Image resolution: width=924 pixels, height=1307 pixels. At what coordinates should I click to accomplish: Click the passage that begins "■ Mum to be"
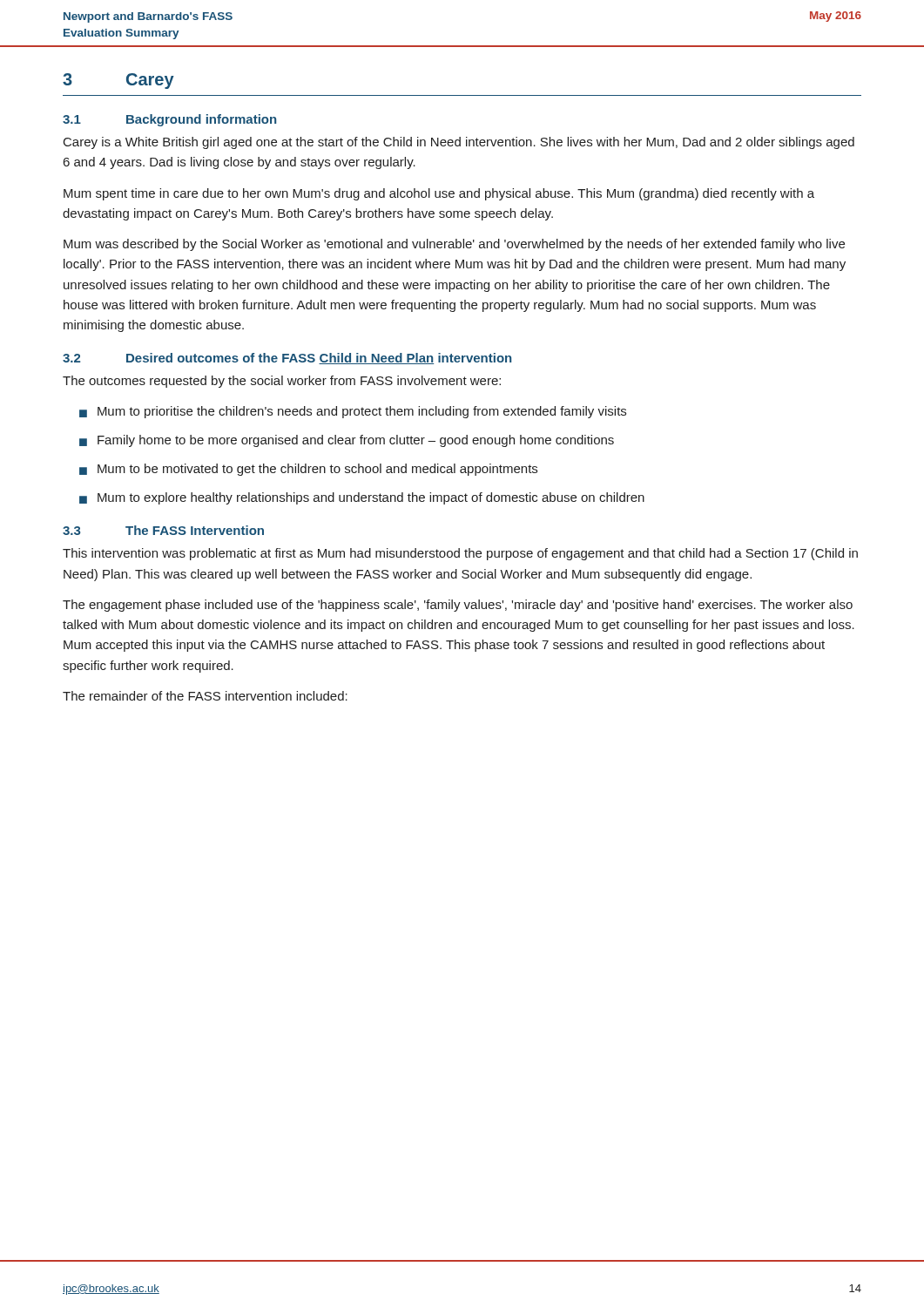coord(308,470)
